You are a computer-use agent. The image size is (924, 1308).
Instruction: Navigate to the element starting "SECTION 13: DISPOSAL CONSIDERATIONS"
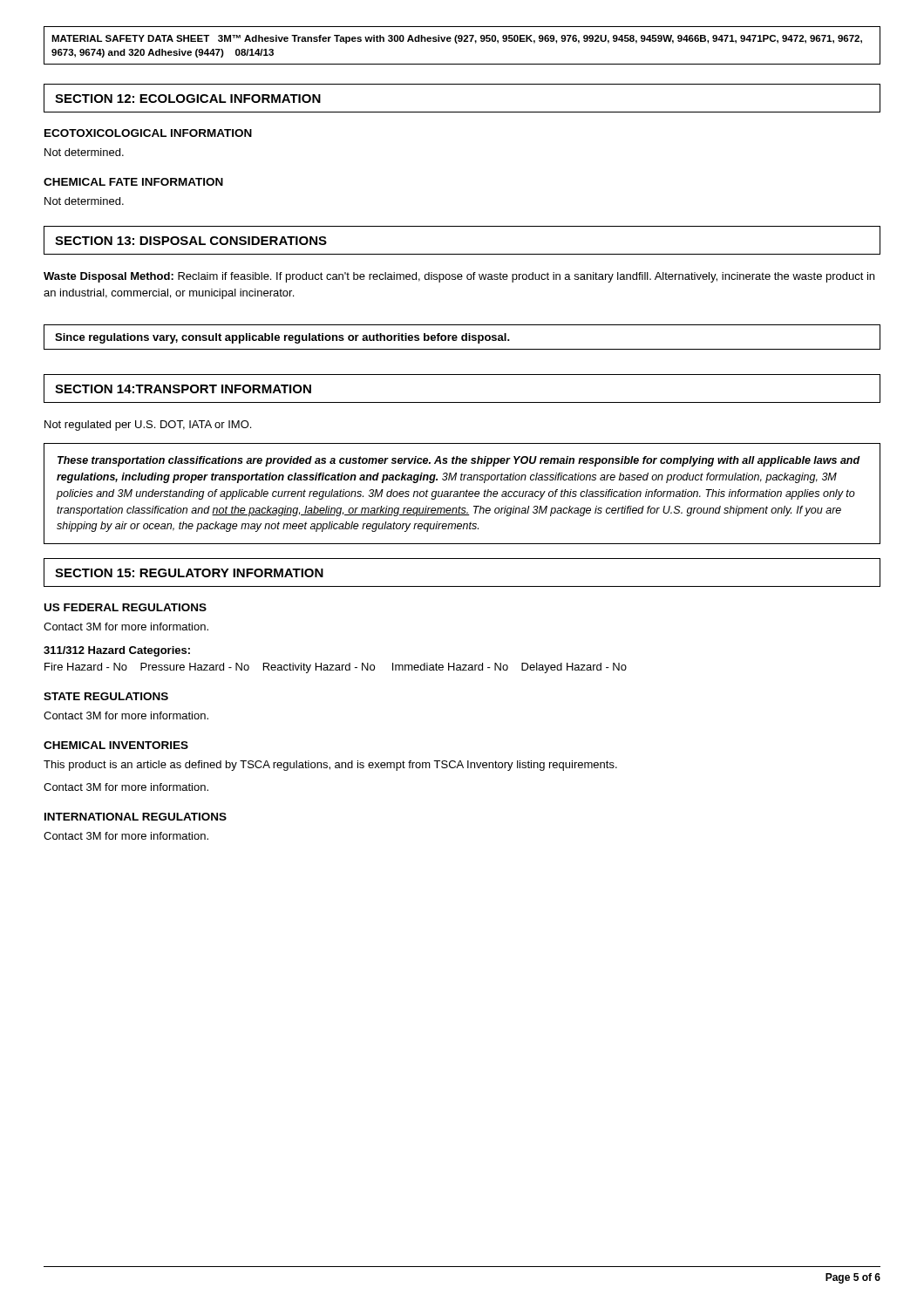pos(191,240)
